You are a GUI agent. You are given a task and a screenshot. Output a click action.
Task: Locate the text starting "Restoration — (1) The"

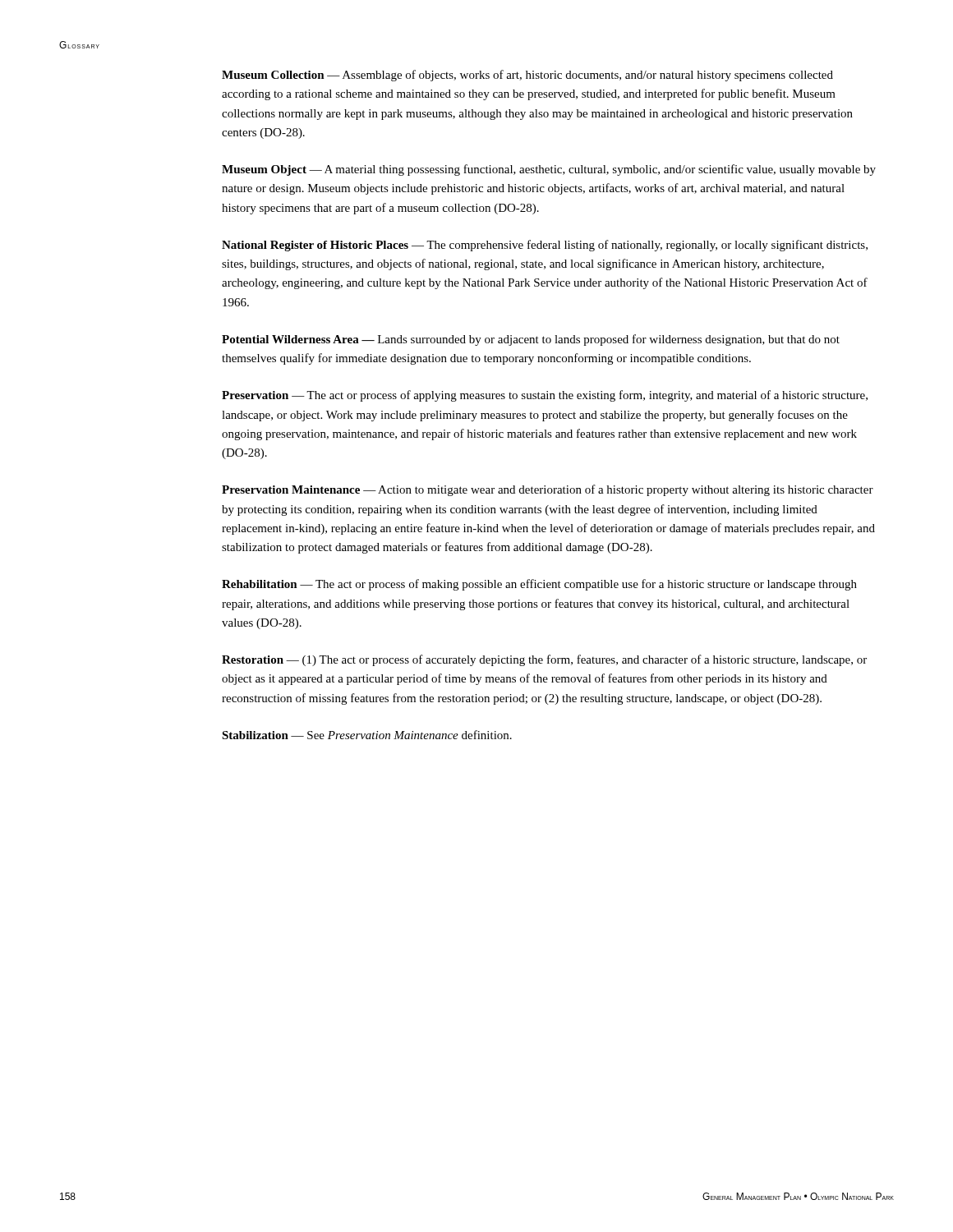coord(550,679)
